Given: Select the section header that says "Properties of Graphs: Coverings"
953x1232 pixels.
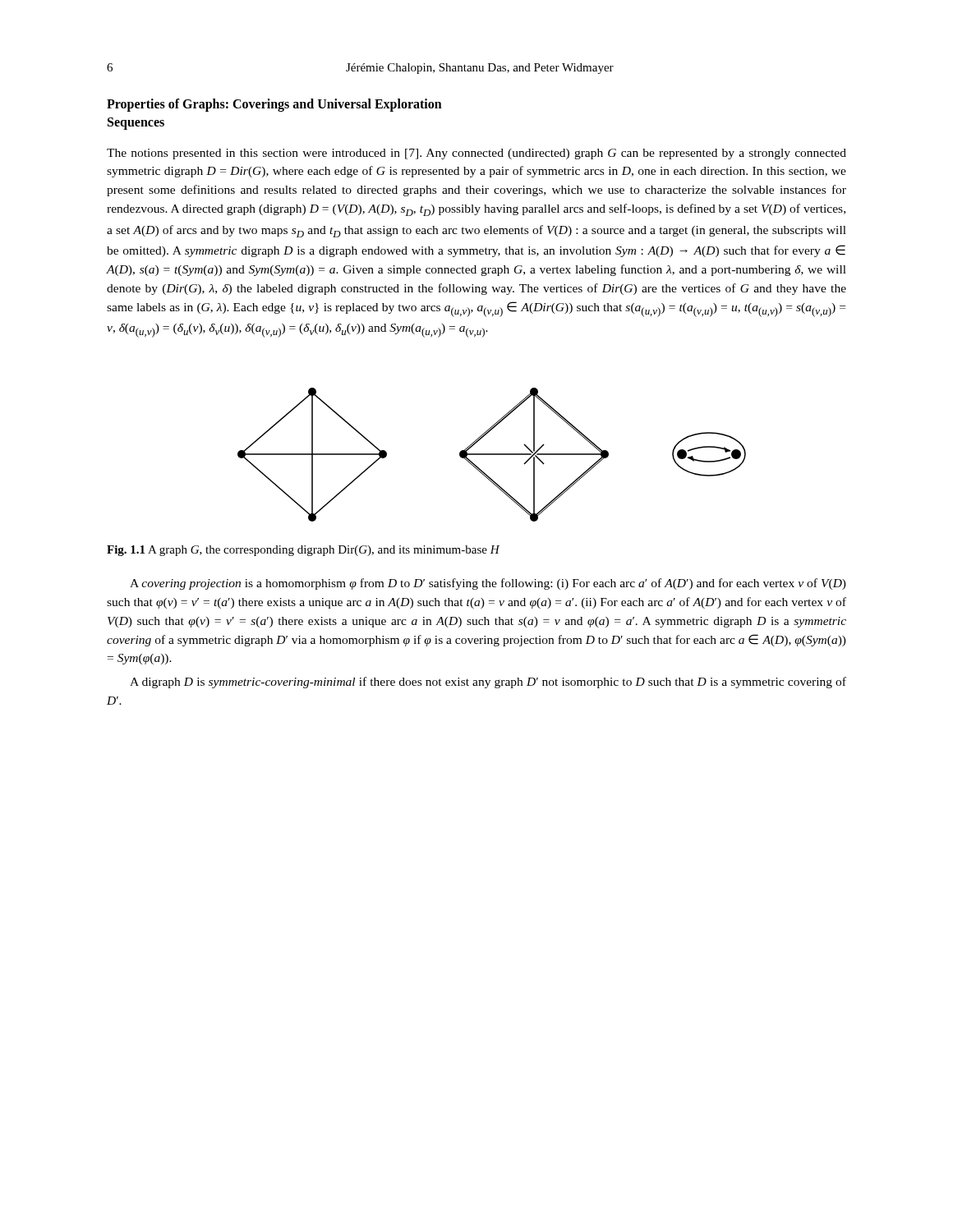Looking at the screenshot, I should (274, 113).
